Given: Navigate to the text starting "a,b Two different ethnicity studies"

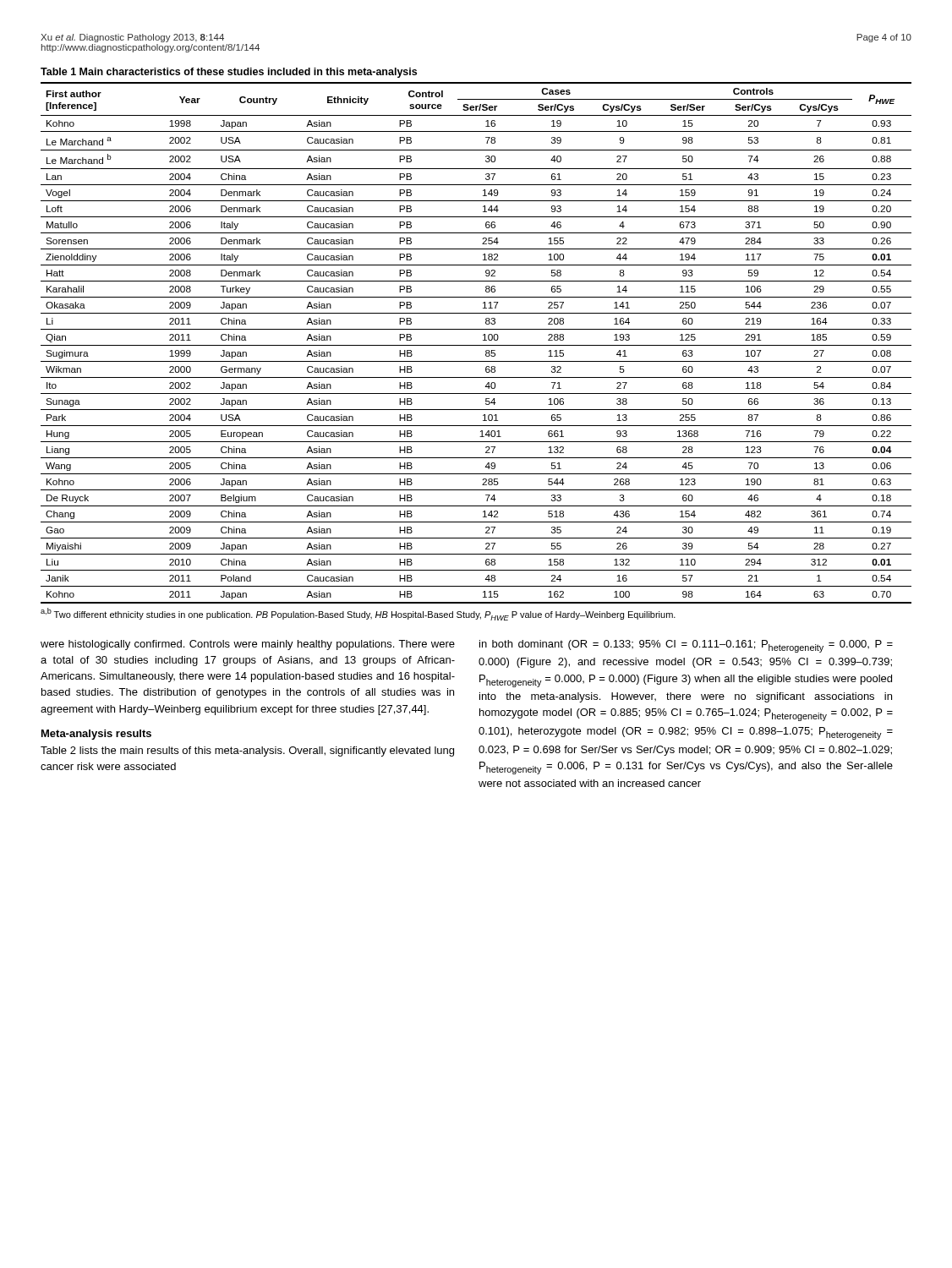Looking at the screenshot, I should (x=358, y=614).
